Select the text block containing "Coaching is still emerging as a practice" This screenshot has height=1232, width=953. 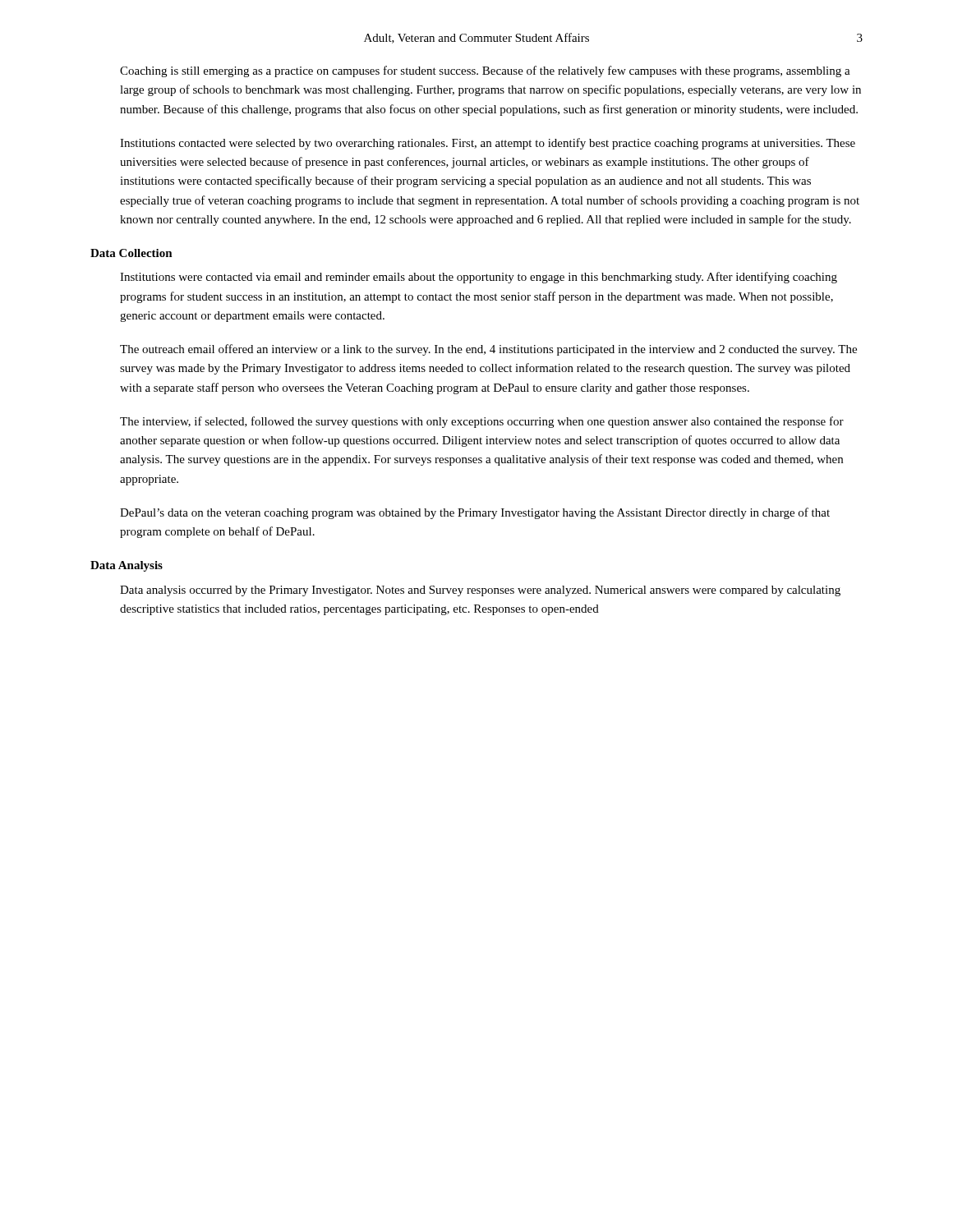coord(491,90)
